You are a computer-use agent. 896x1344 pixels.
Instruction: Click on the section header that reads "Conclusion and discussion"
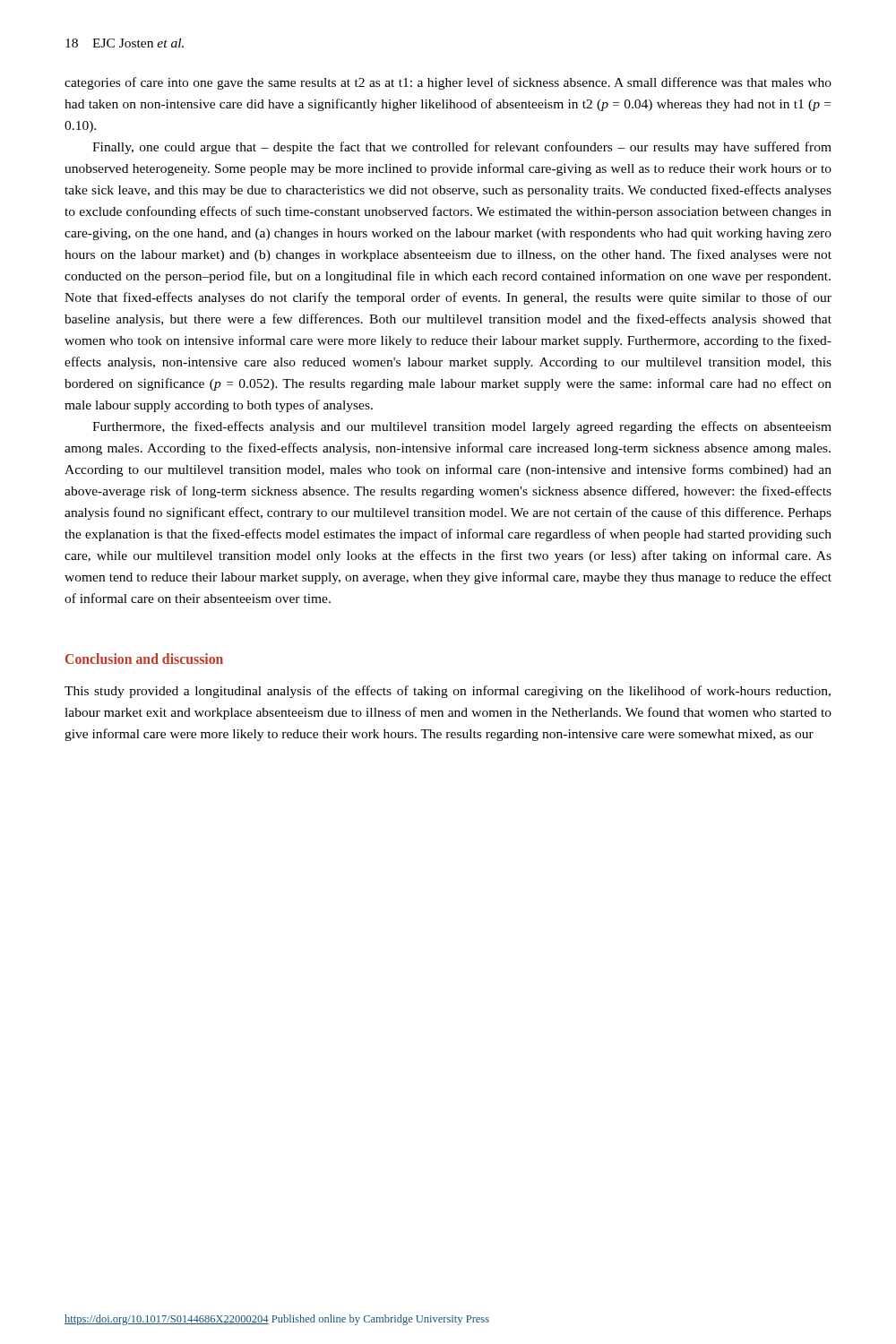[144, 659]
